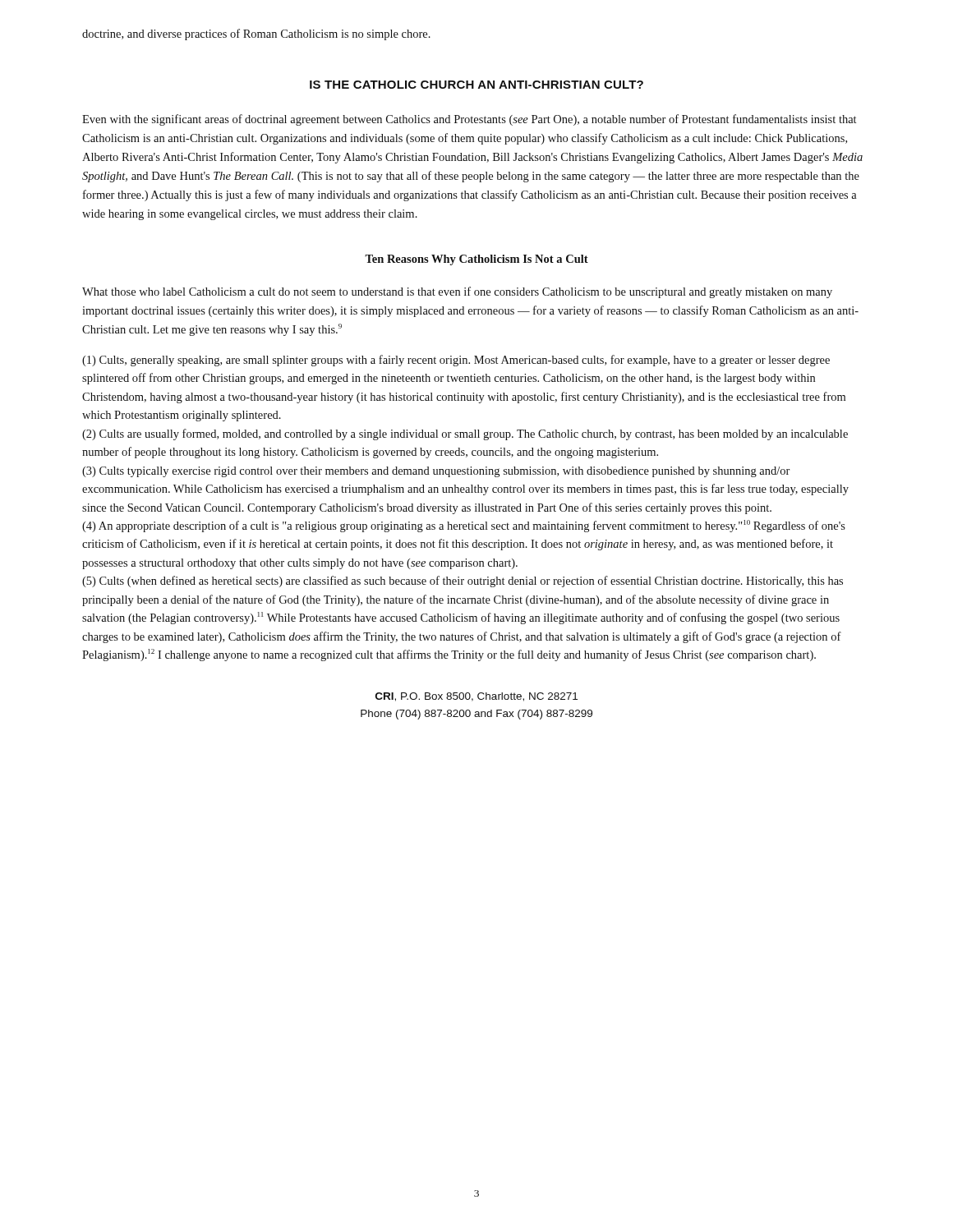Find the title that reads "IS THE CATHOLIC"
953x1232 pixels.
pos(476,84)
